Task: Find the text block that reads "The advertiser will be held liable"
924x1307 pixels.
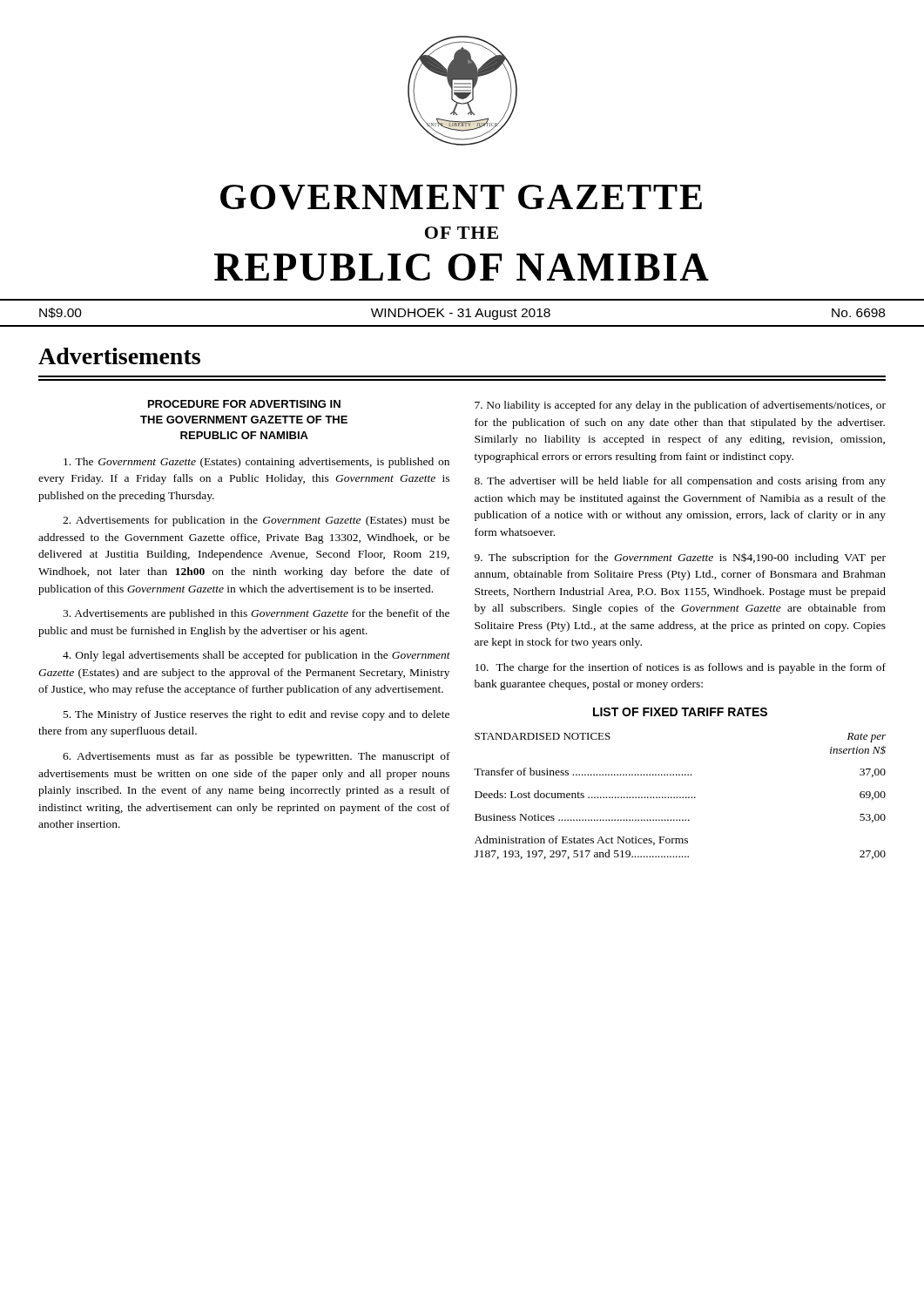Action: 680,506
